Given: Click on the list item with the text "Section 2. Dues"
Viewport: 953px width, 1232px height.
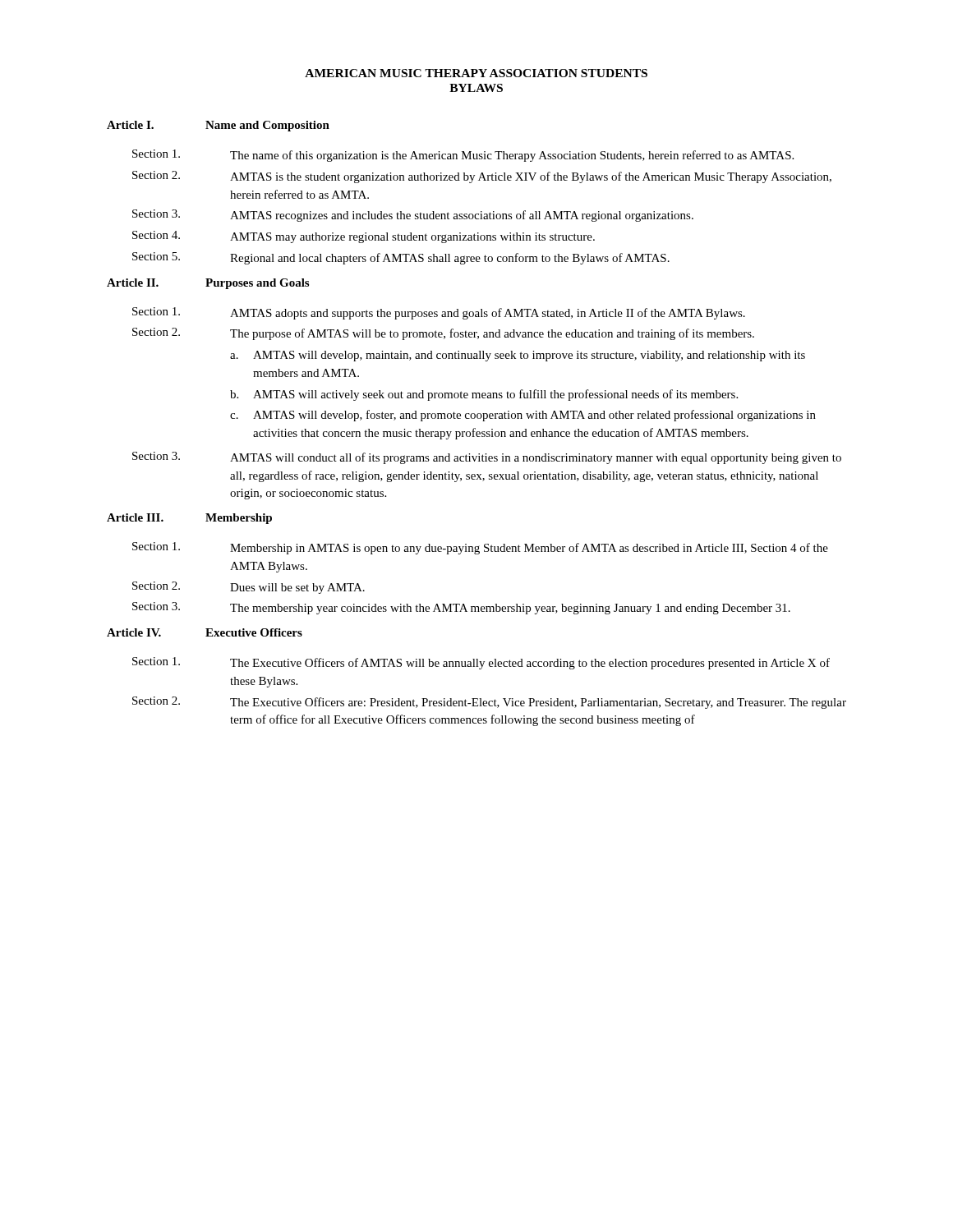Looking at the screenshot, I should click(x=249, y=588).
